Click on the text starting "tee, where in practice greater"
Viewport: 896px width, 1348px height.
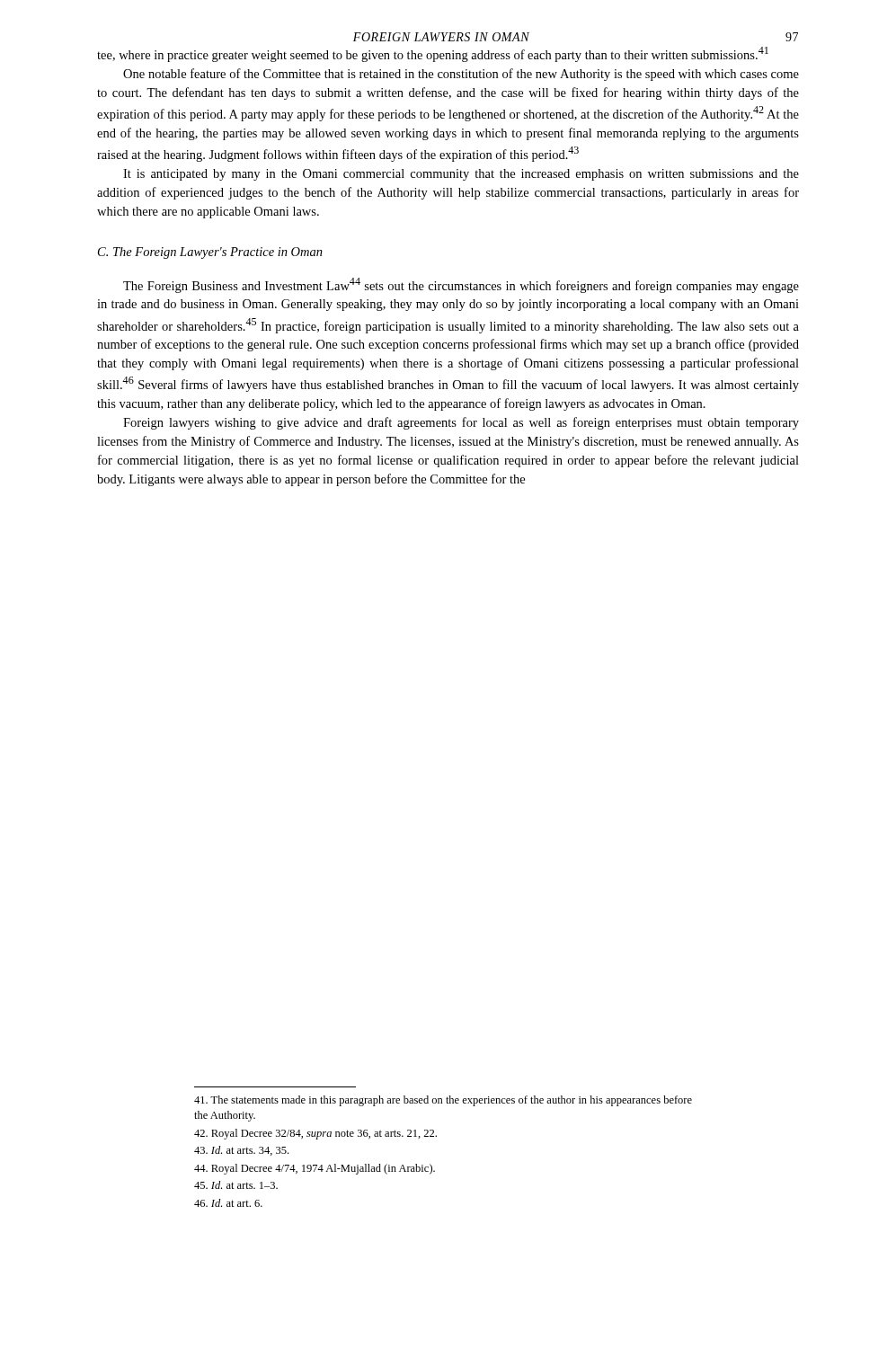(x=448, y=54)
